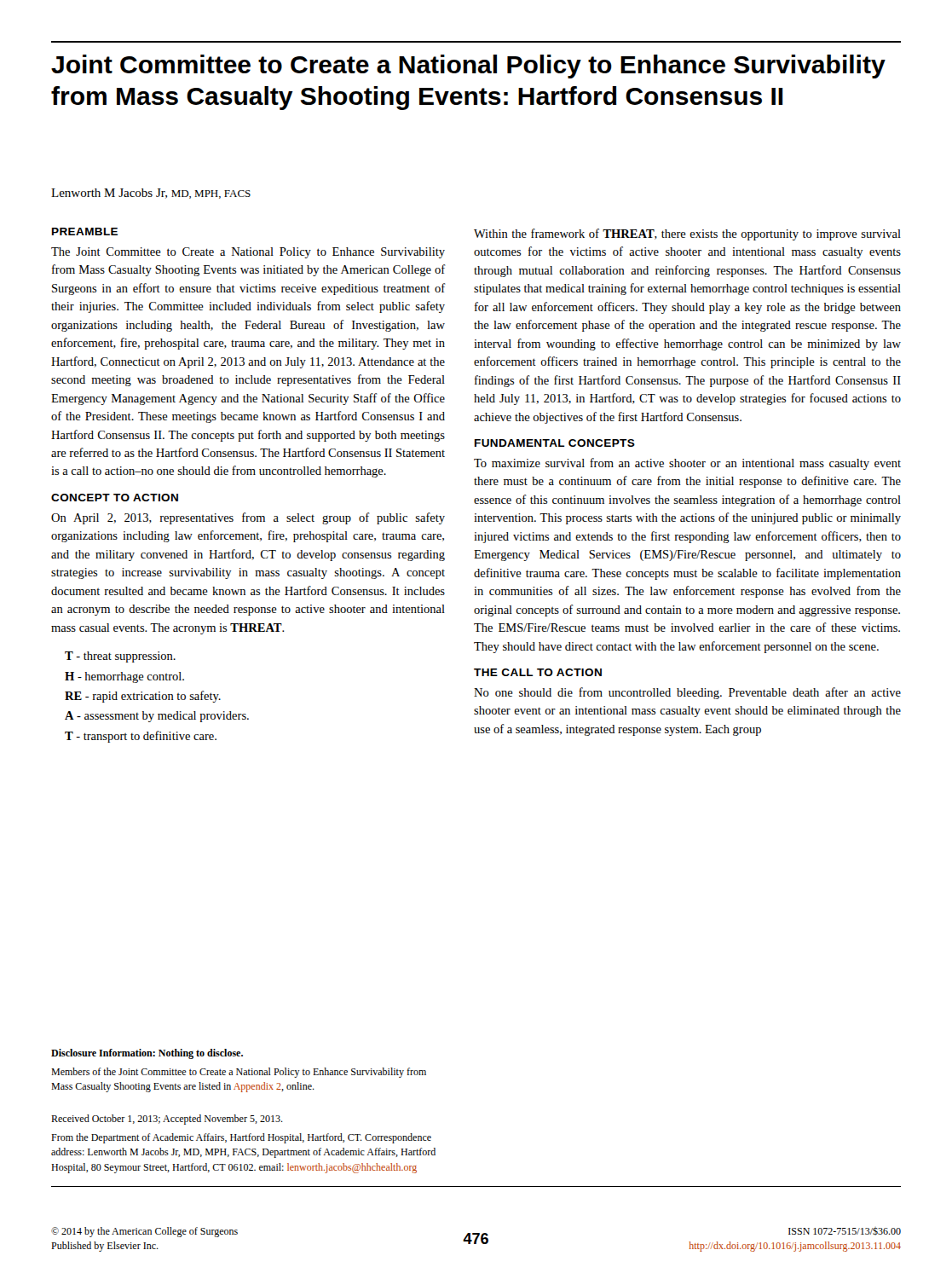Point to the text starting "THE CALL TO"
952x1279 pixels.
538,672
